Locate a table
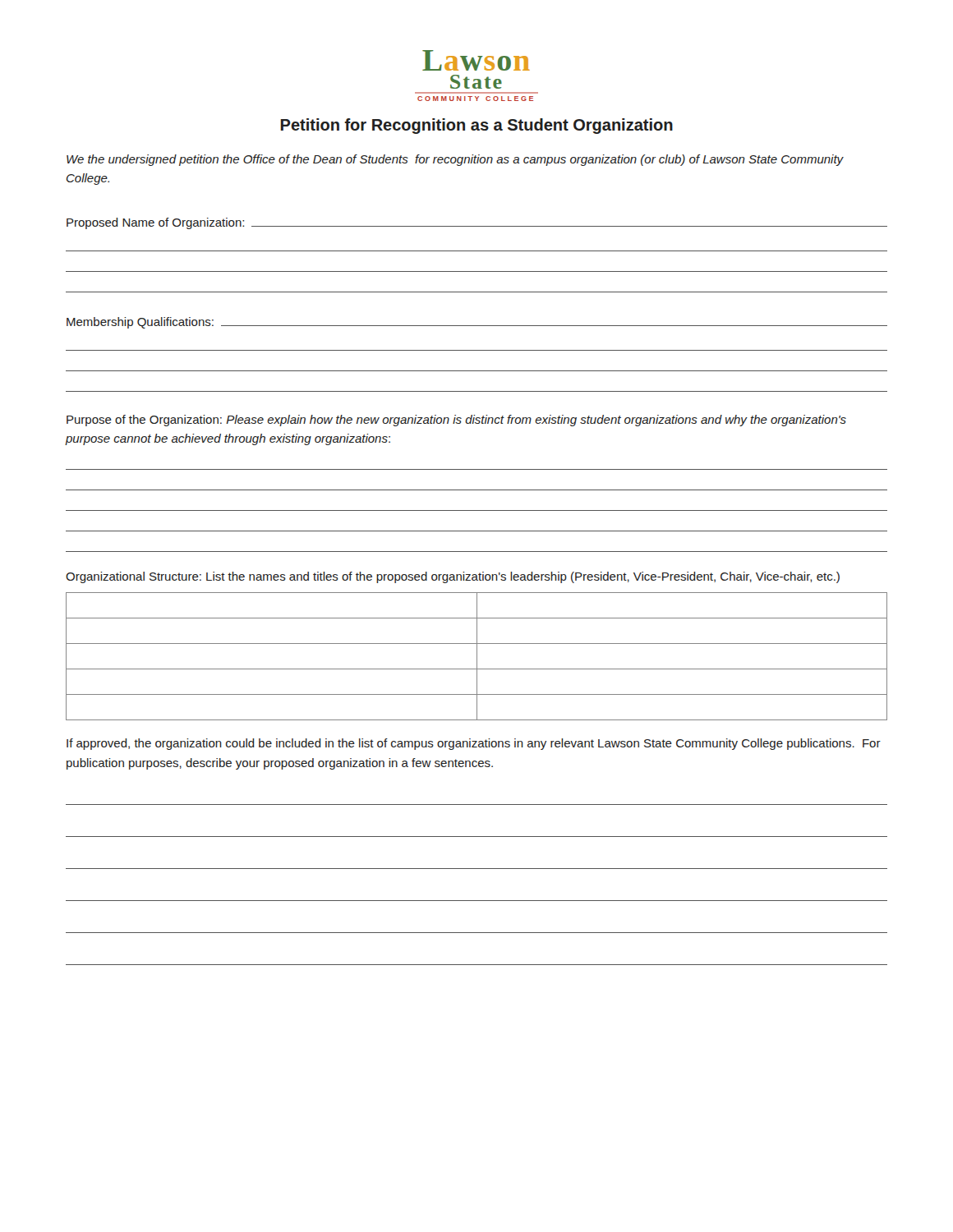 click(x=476, y=656)
